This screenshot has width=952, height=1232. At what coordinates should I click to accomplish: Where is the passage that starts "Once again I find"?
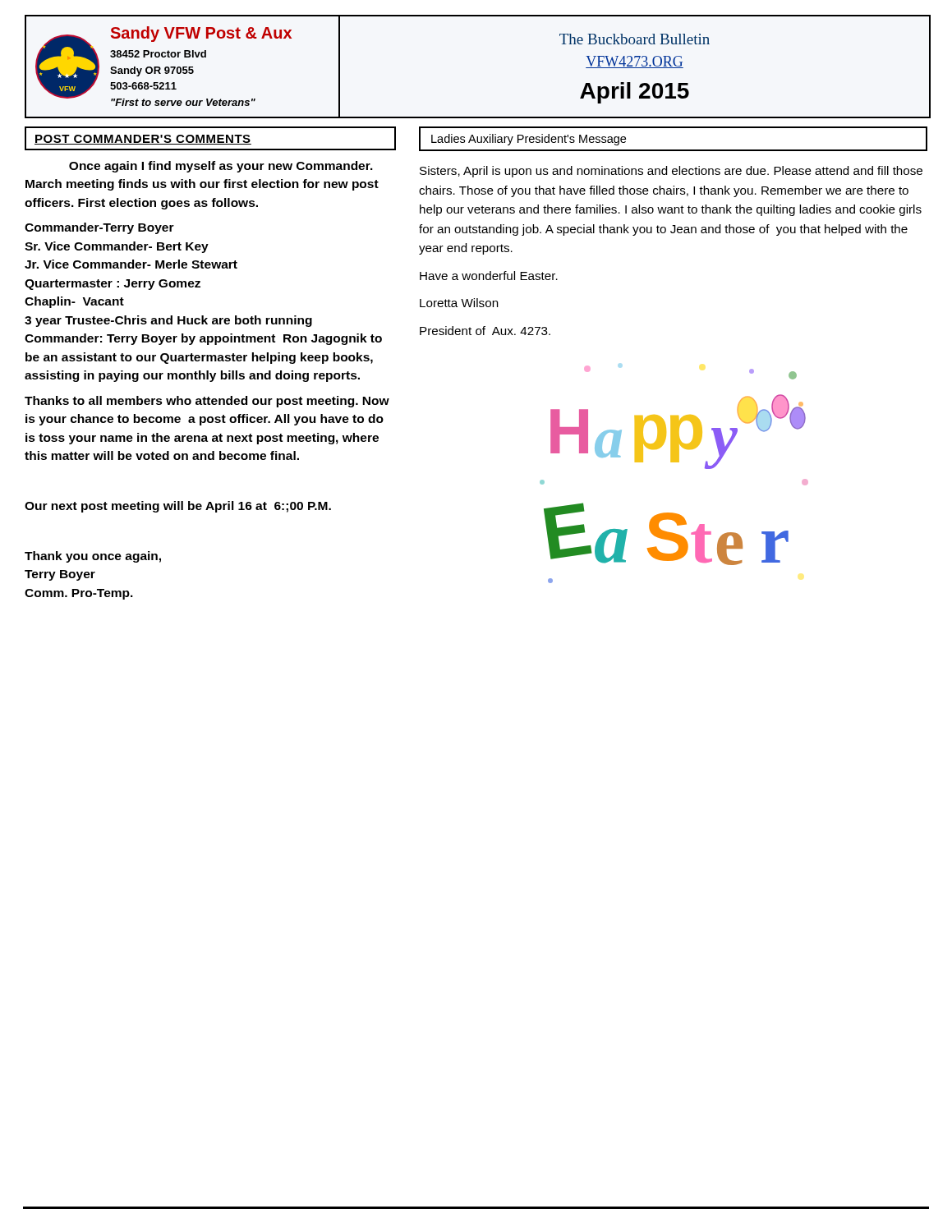pyautogui.click(x=210, y=380)
